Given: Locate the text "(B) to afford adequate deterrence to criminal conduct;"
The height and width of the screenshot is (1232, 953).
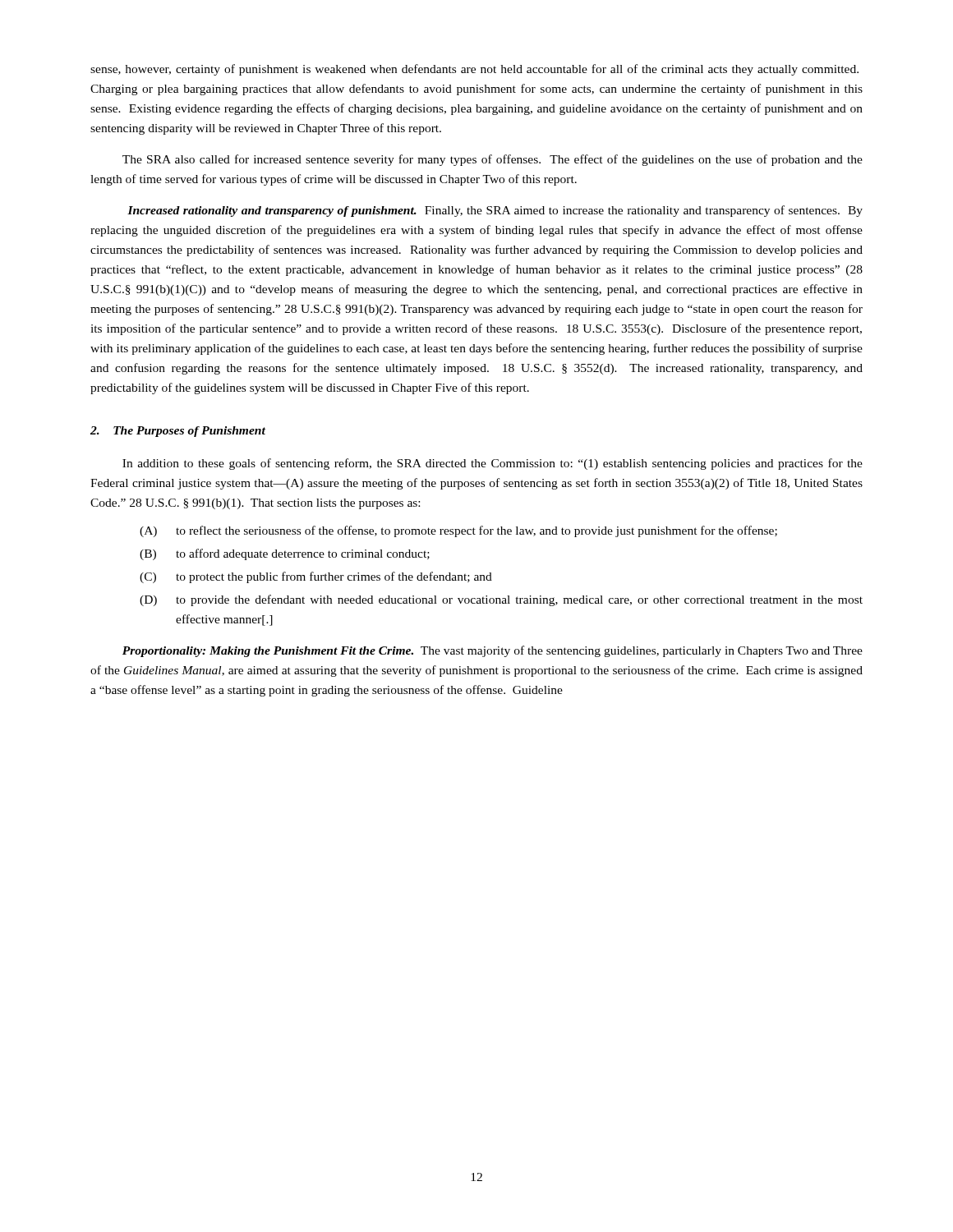Looking at the screenshot, I should pos(285,554).
